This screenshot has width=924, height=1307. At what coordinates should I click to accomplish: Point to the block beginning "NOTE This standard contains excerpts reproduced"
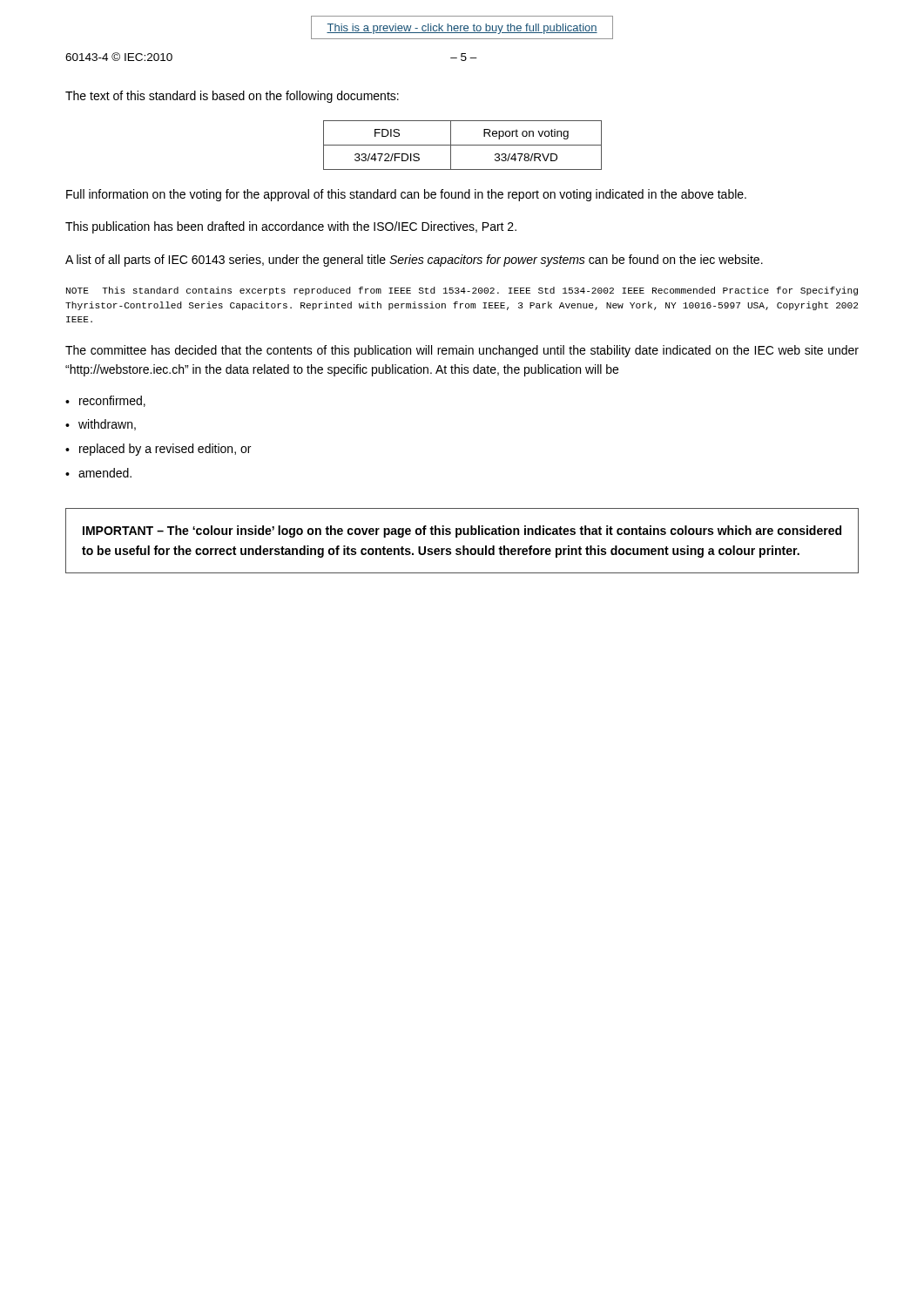point(462,305)
